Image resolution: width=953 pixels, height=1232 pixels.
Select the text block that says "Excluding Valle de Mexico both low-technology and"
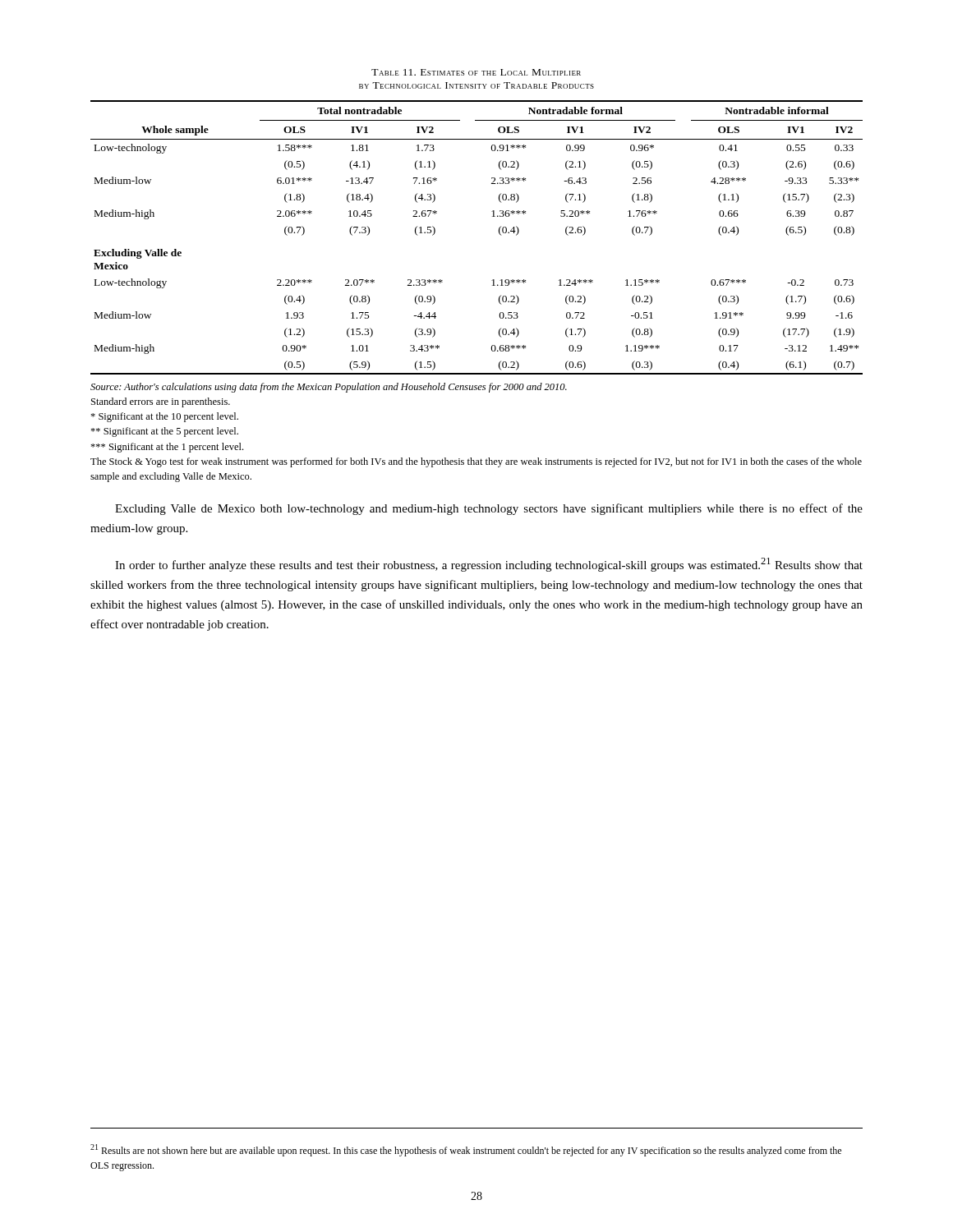click(x=476, y=518)
